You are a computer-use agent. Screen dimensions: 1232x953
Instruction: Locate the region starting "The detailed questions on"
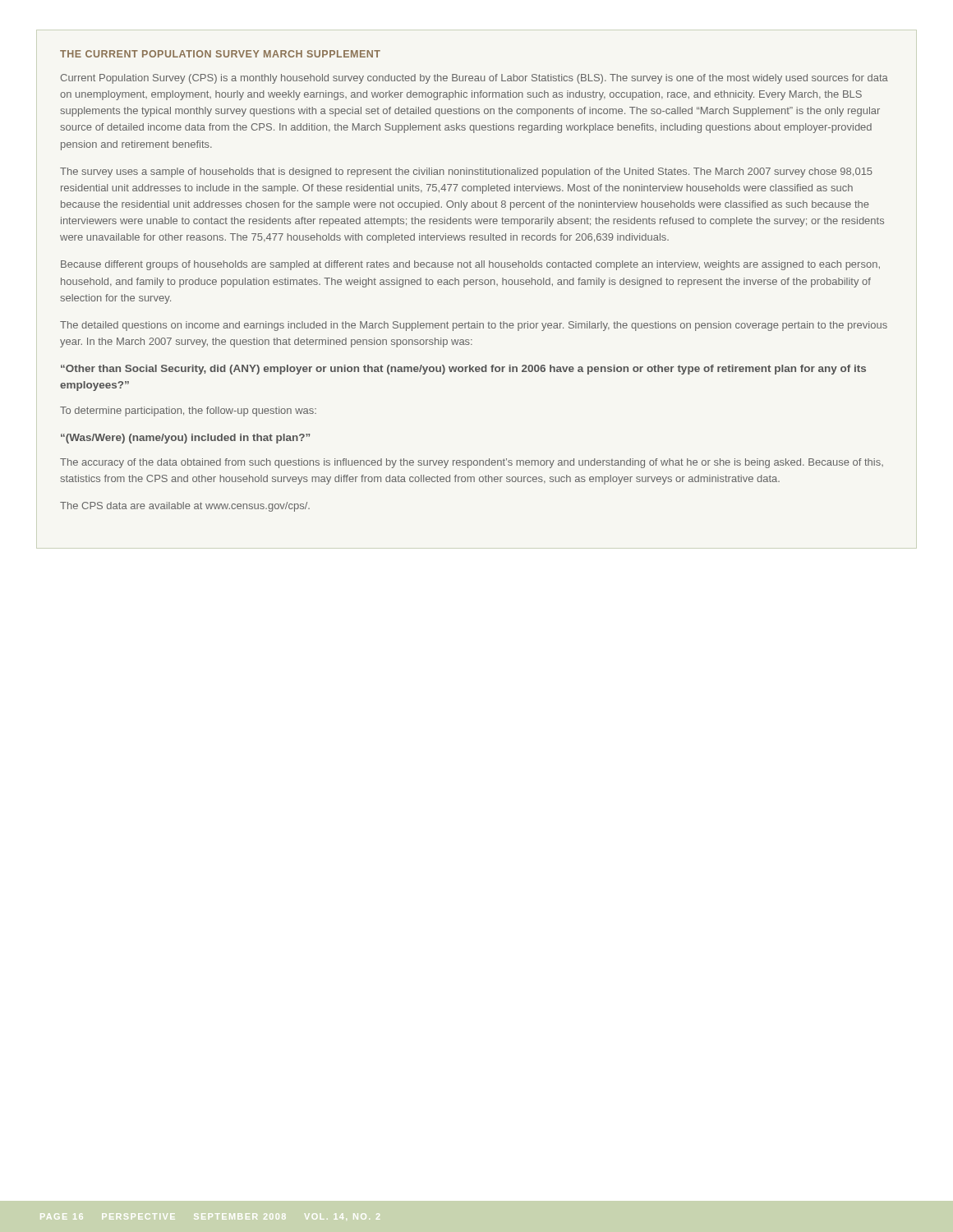point(474,333)
